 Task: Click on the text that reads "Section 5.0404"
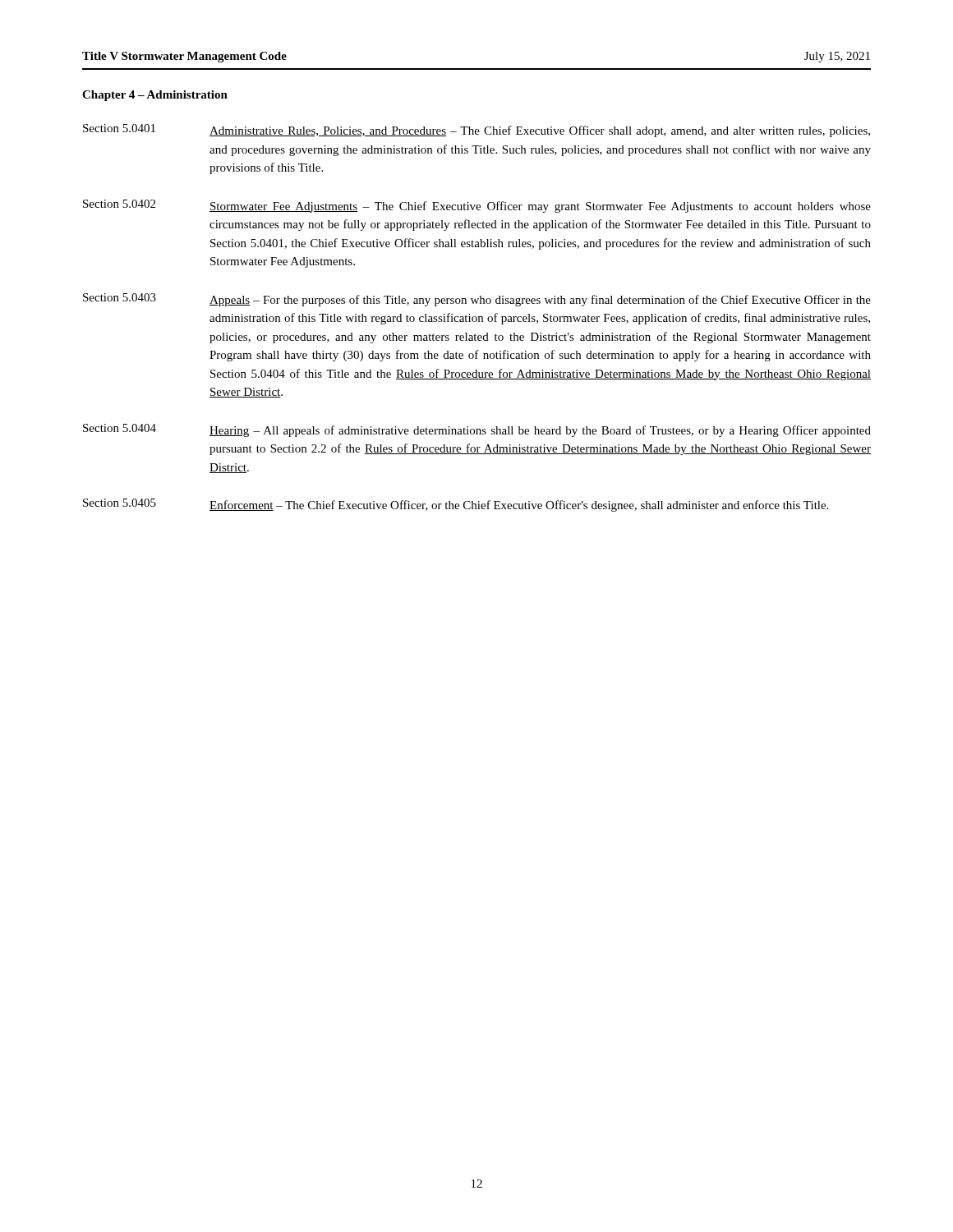(119, 428)
